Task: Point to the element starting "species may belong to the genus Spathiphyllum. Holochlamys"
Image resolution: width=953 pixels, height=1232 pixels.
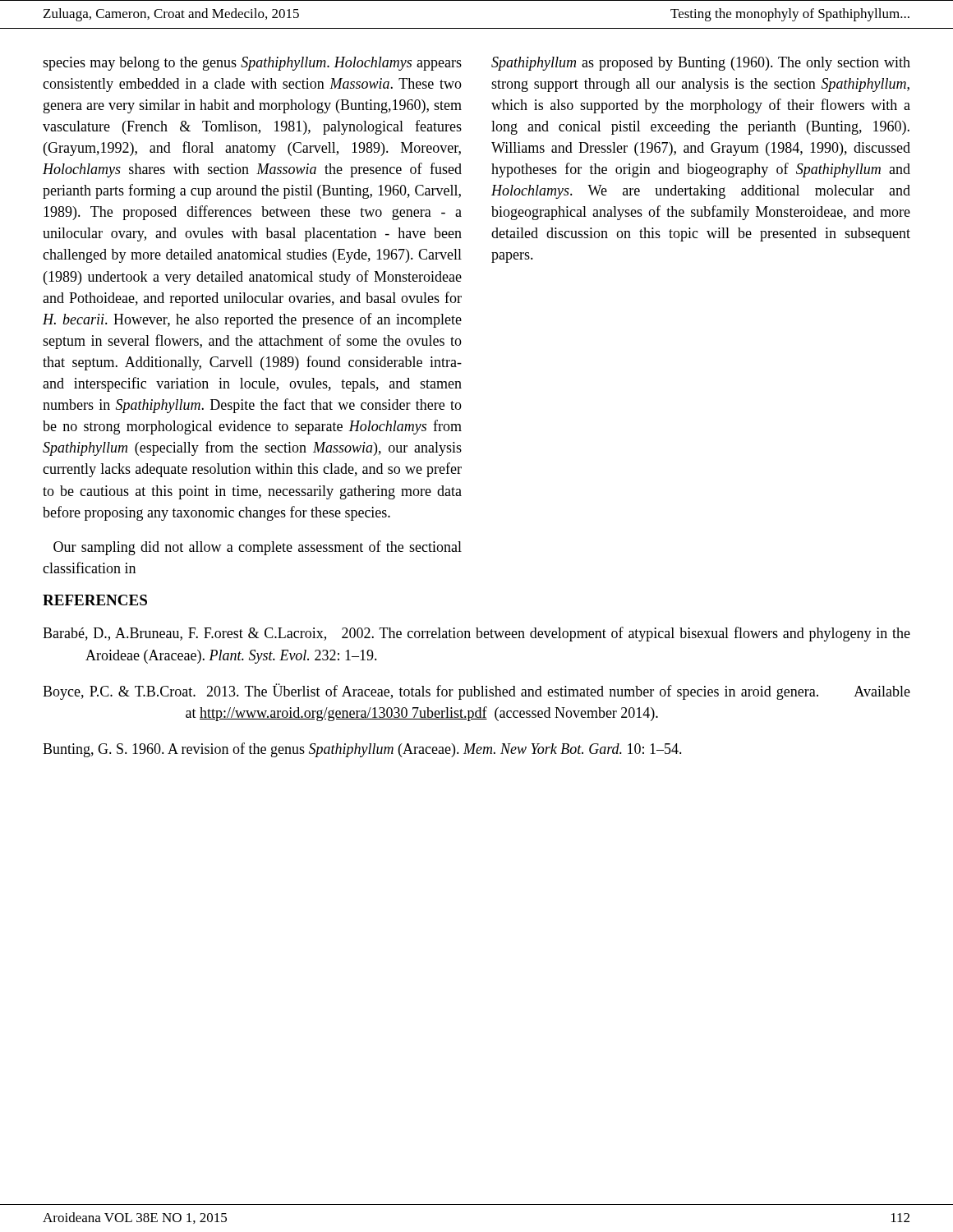Action: [252, 315]
